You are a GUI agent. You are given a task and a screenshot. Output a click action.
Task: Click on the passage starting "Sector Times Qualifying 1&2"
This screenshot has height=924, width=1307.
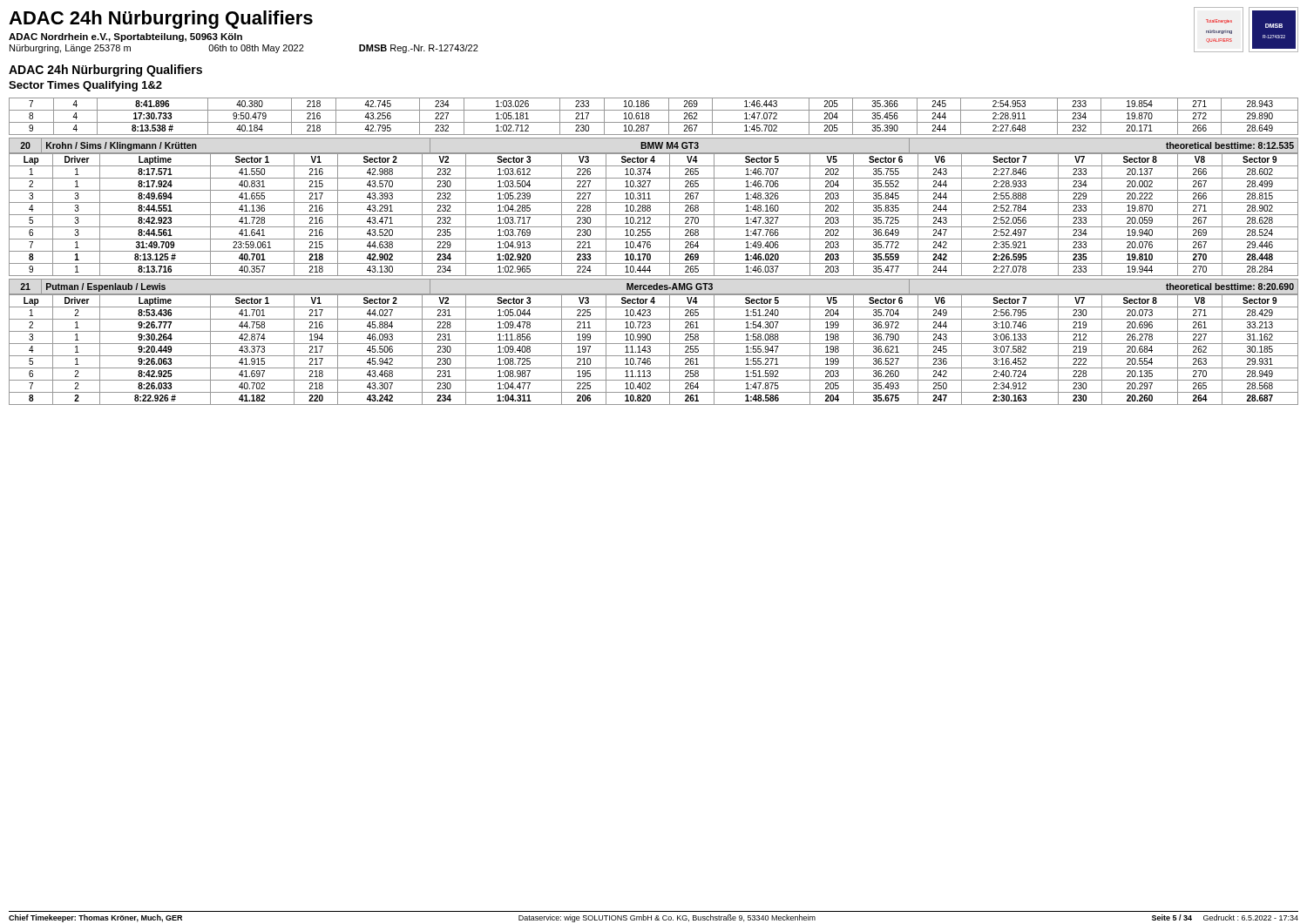tap(85, 85)
